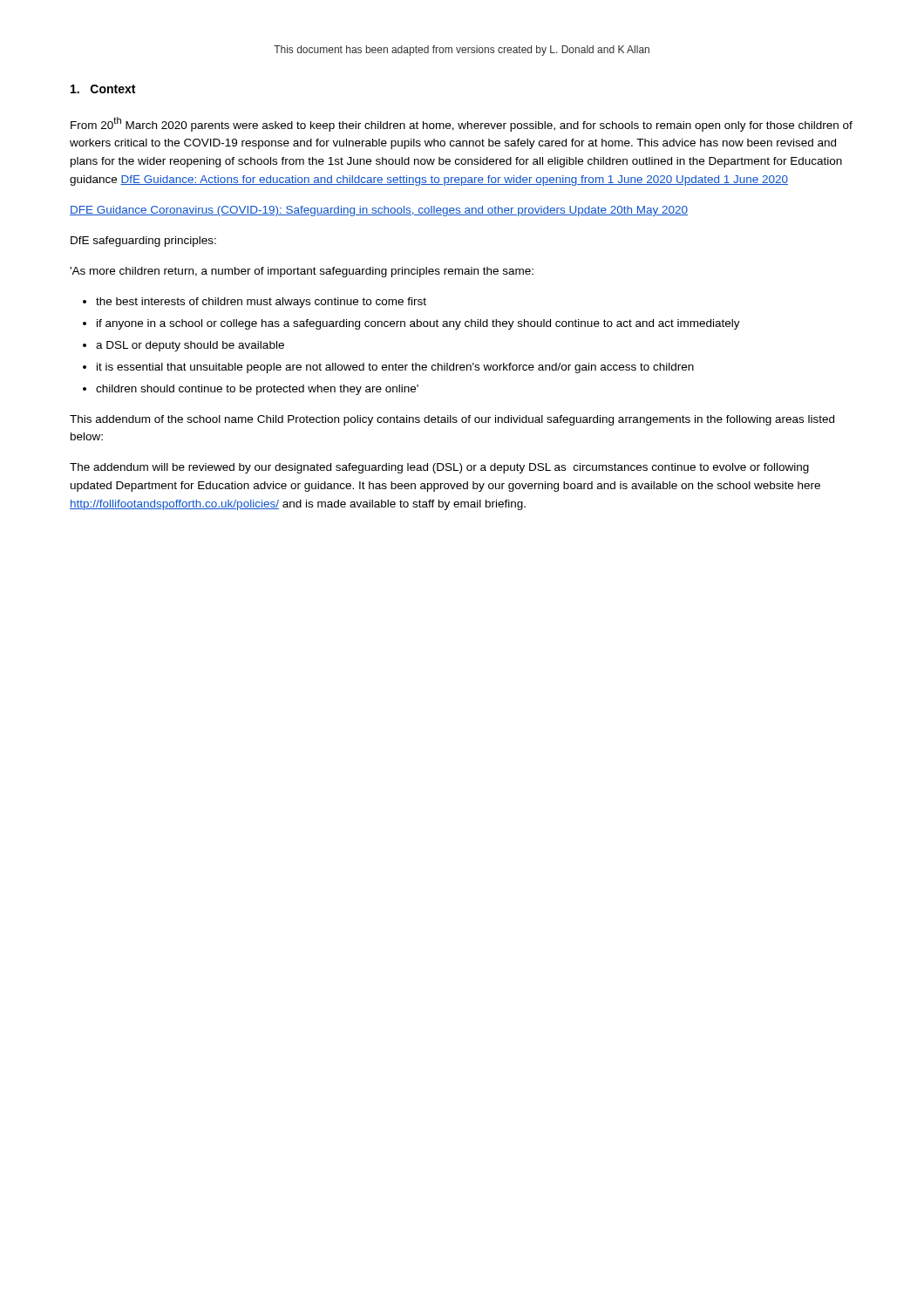The width and height of the screenshot is (924, 1308).
Task: Click on the region starting "1. Context"
Action: coord(103,89)
